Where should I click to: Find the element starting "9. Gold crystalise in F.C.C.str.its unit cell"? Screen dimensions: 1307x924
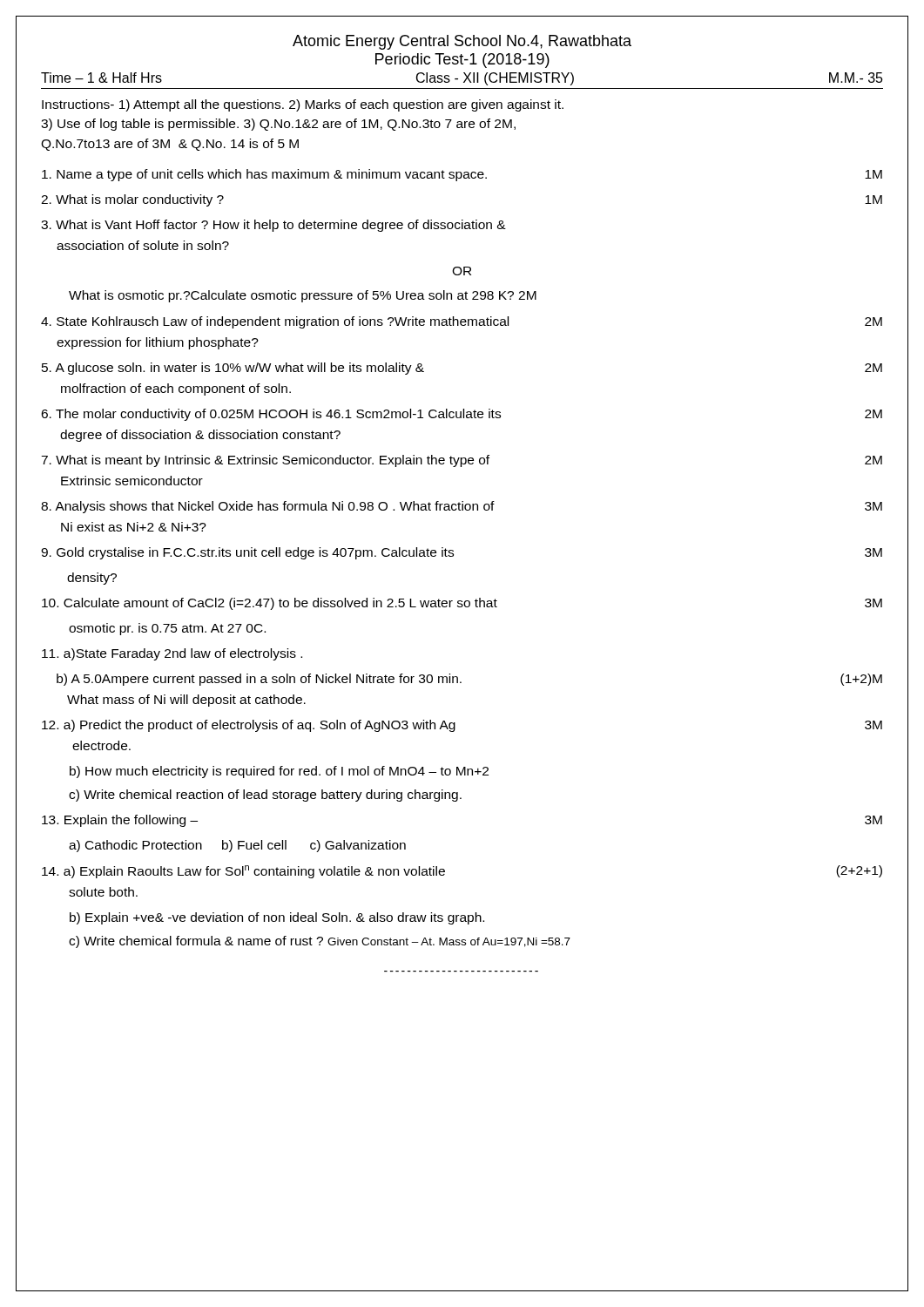462,552
